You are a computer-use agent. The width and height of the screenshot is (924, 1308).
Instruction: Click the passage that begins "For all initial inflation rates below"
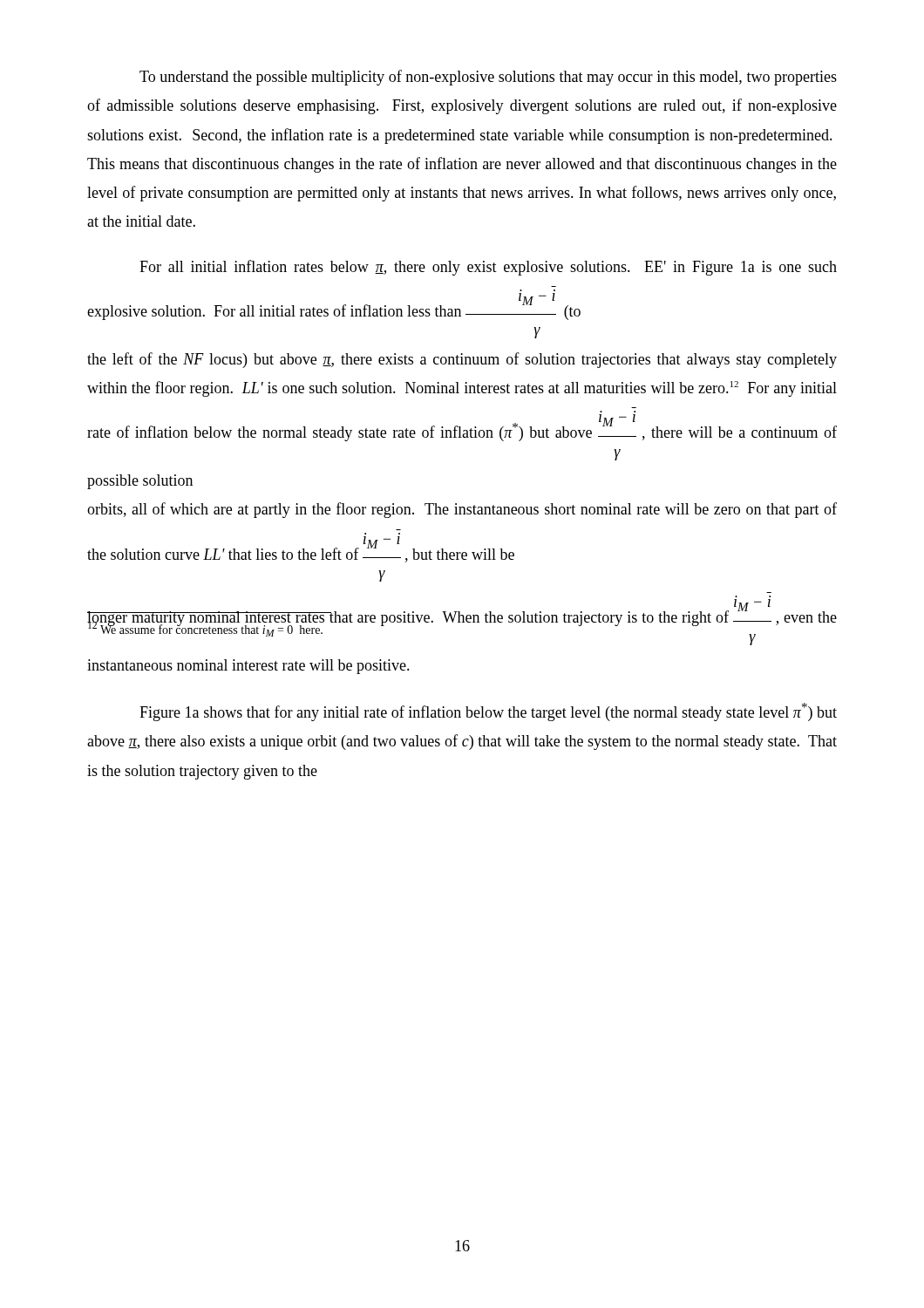point(488,268)
